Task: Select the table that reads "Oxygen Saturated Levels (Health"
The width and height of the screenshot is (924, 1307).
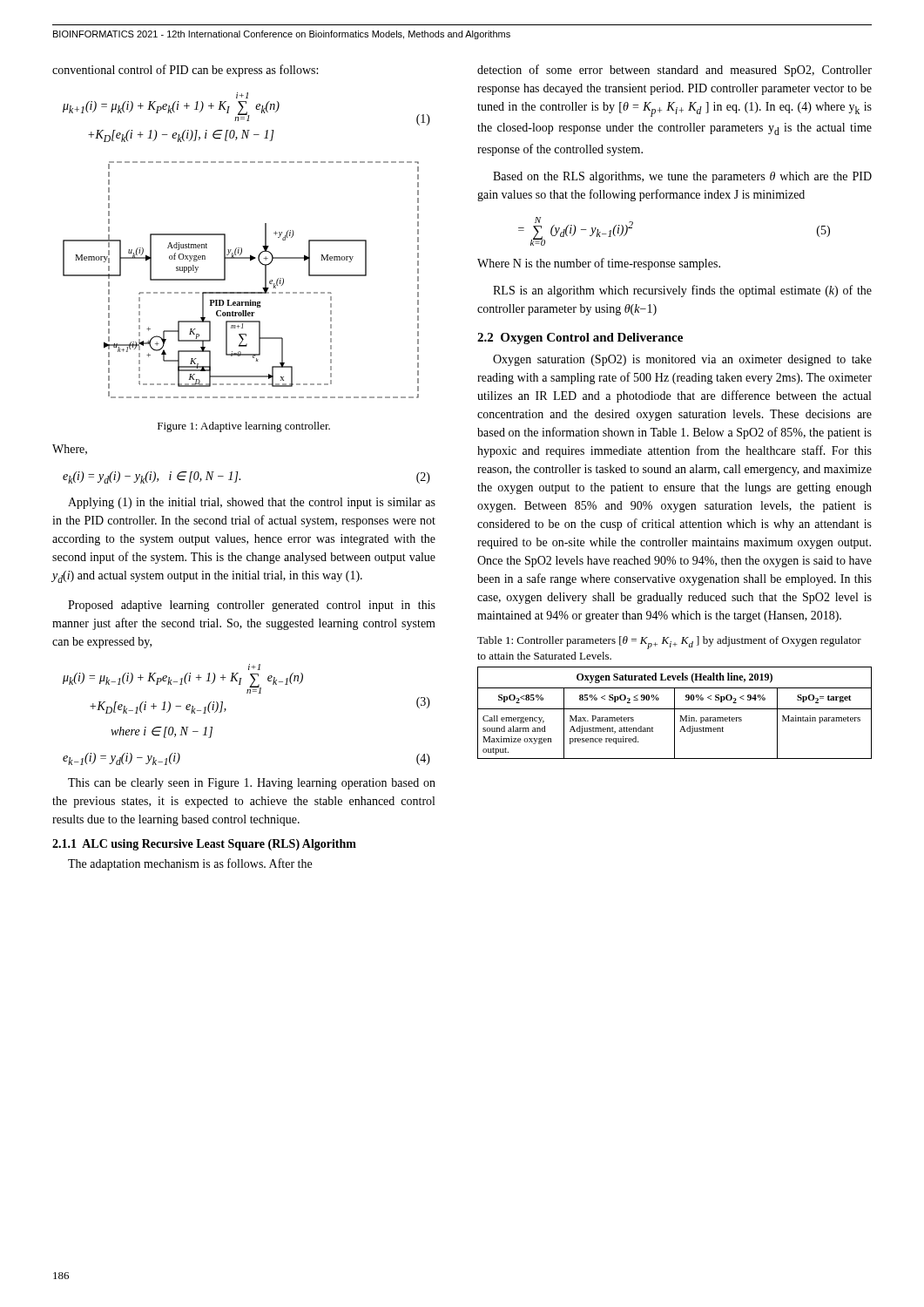Action: 674,713
